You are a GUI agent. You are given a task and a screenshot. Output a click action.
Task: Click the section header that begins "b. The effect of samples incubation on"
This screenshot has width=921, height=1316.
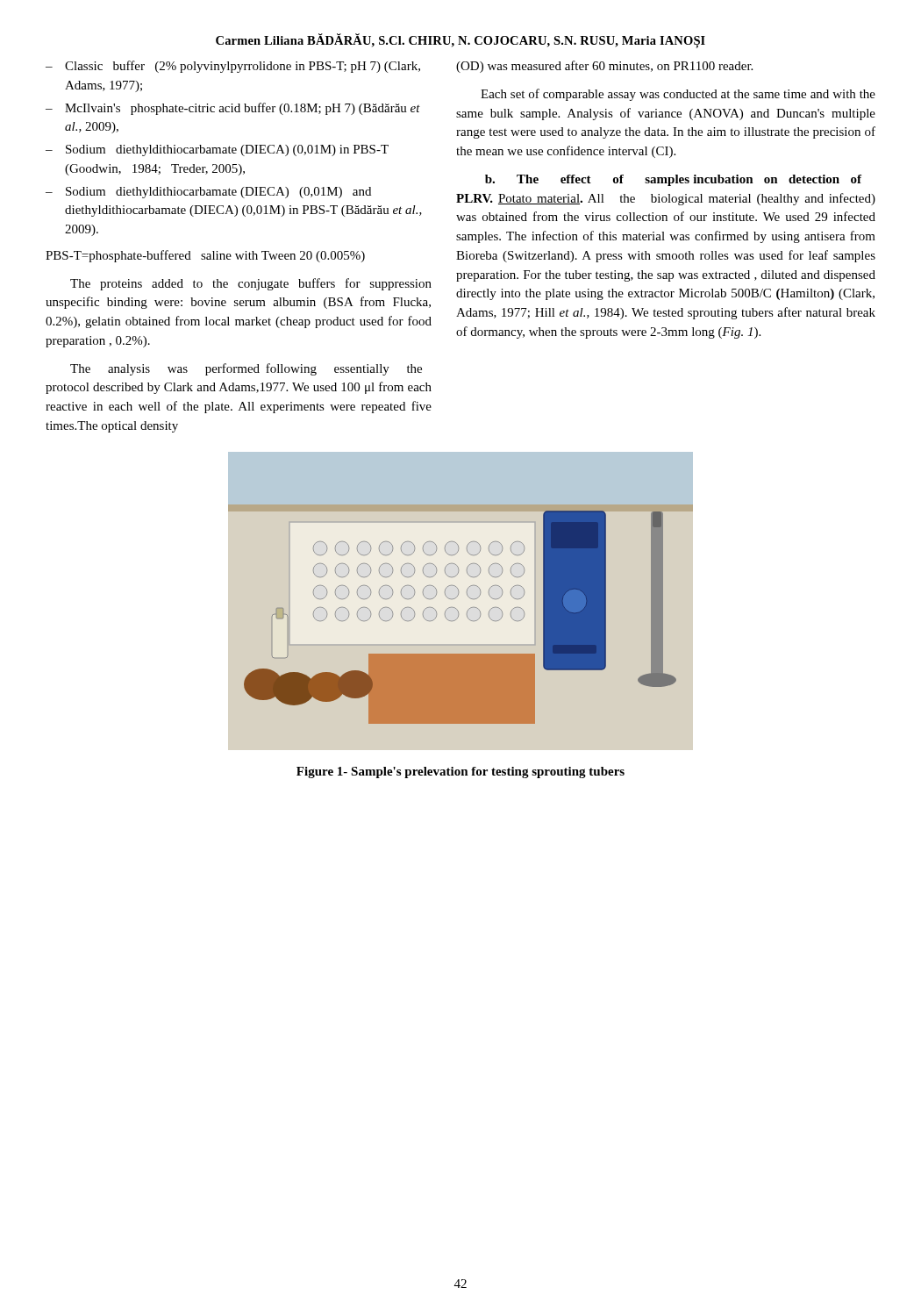point(666,255)
